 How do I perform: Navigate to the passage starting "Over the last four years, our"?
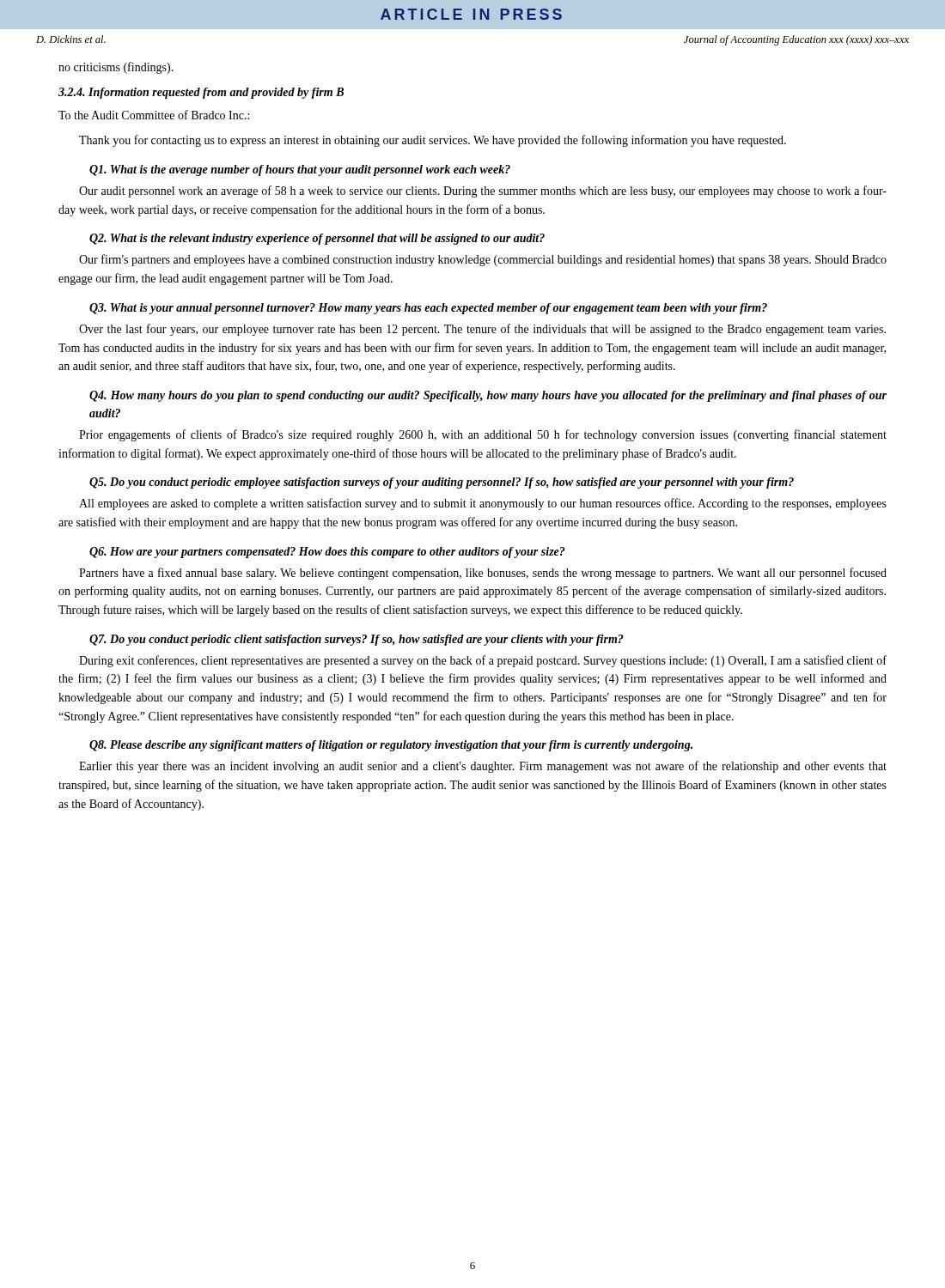(x=472, y=348)
